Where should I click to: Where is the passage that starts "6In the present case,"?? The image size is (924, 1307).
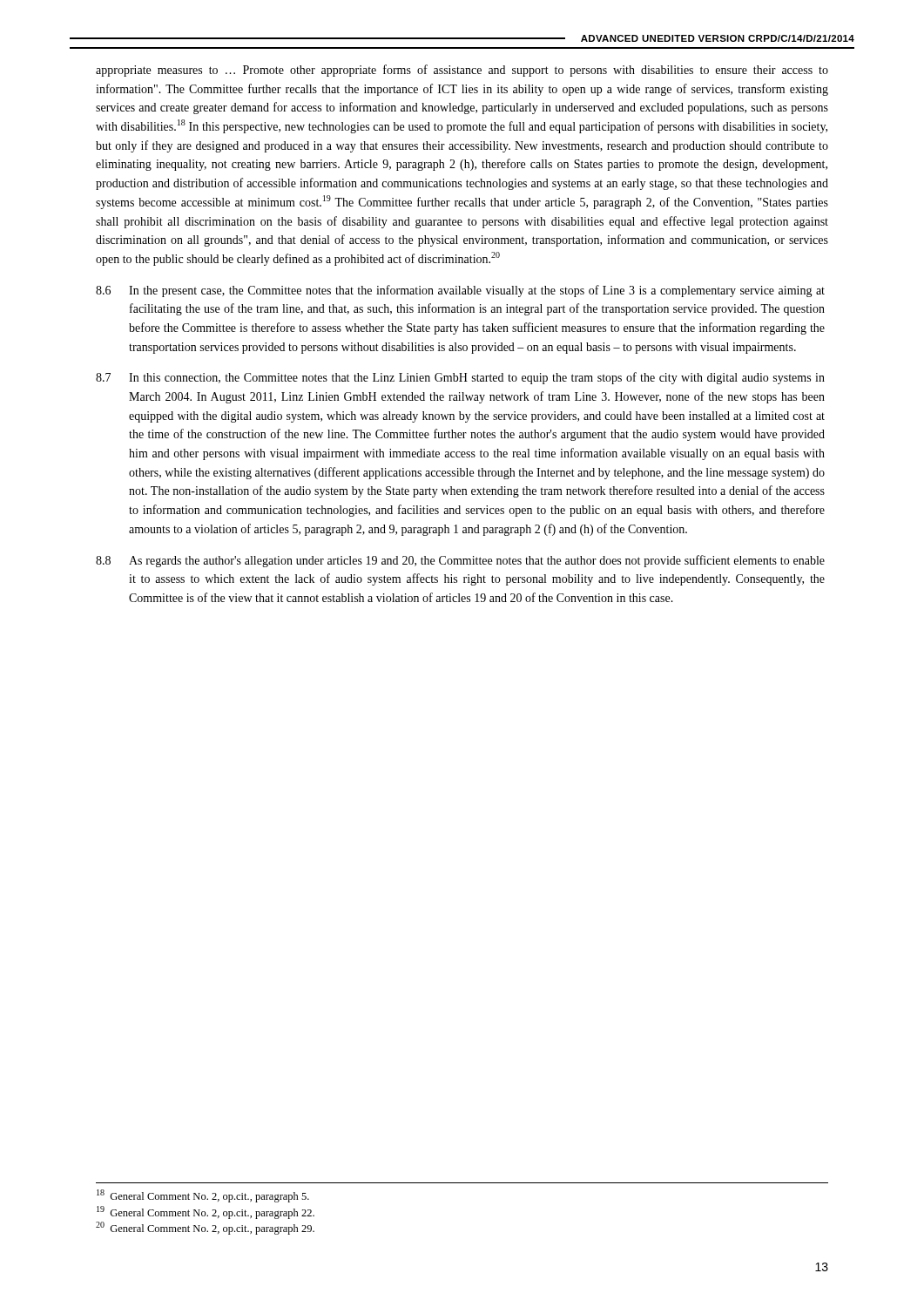(460, 319)
